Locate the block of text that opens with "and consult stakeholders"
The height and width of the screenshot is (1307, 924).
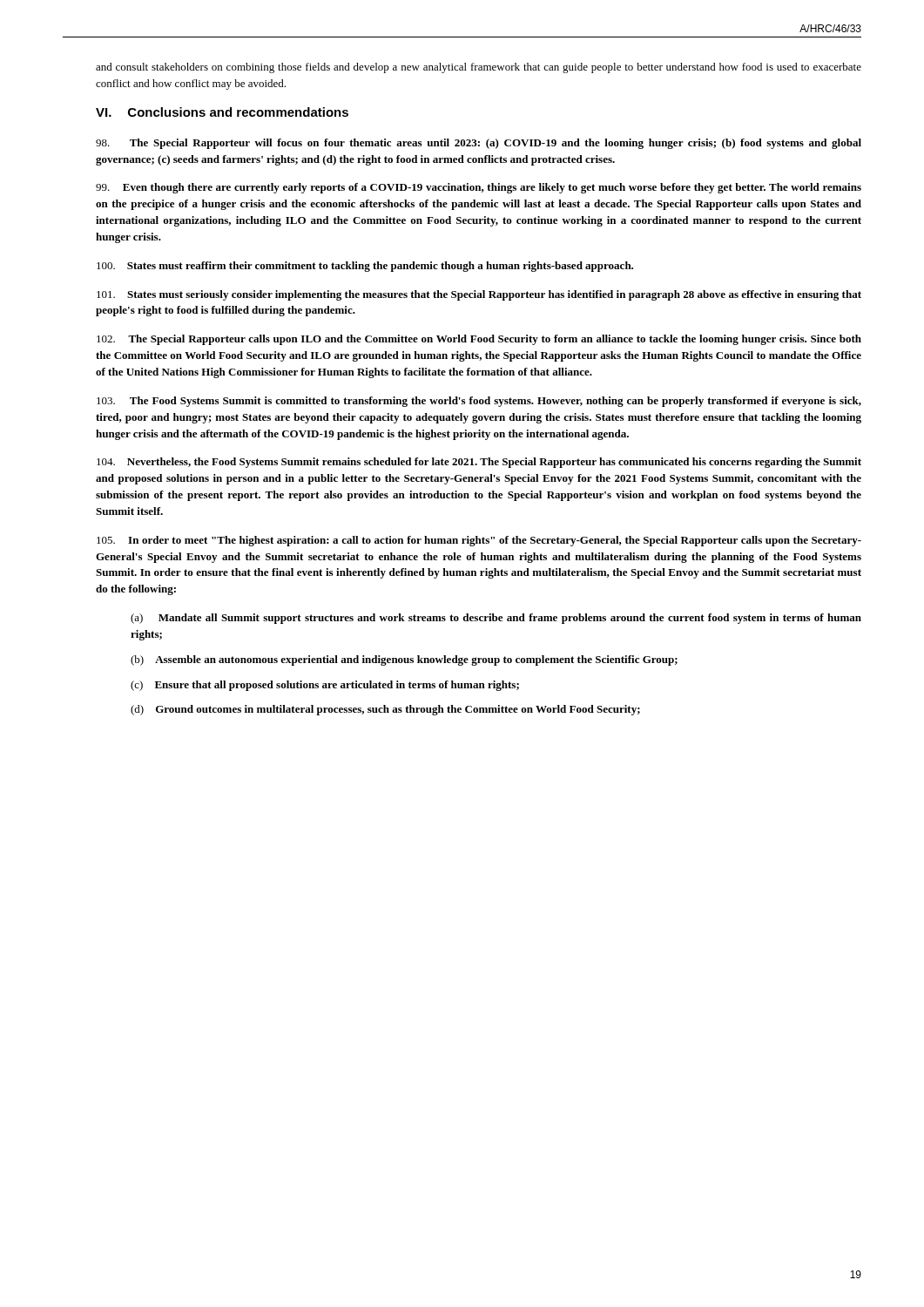(479, 75)
